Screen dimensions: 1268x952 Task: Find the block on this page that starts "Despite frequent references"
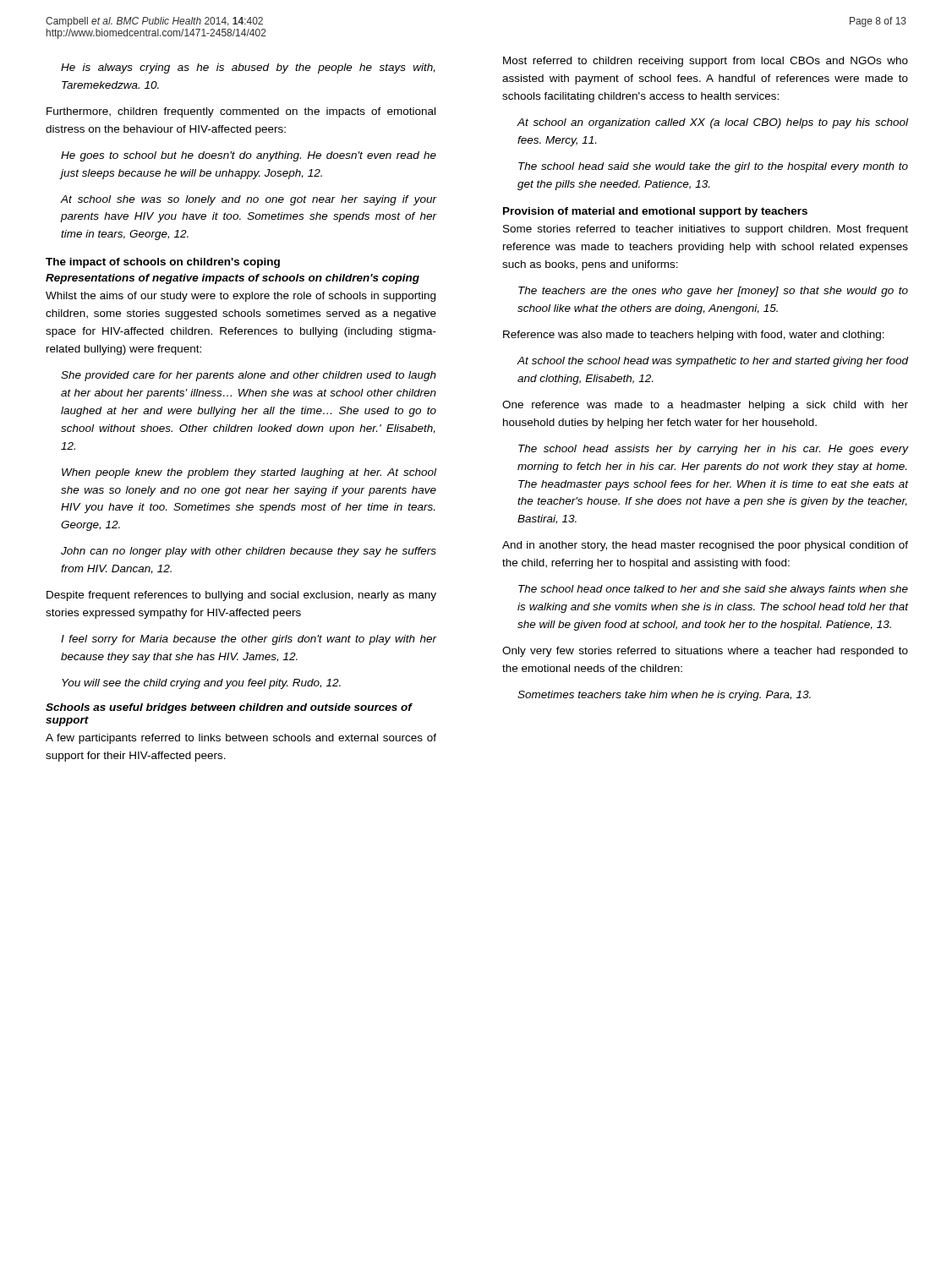click(x=241, y=604)
